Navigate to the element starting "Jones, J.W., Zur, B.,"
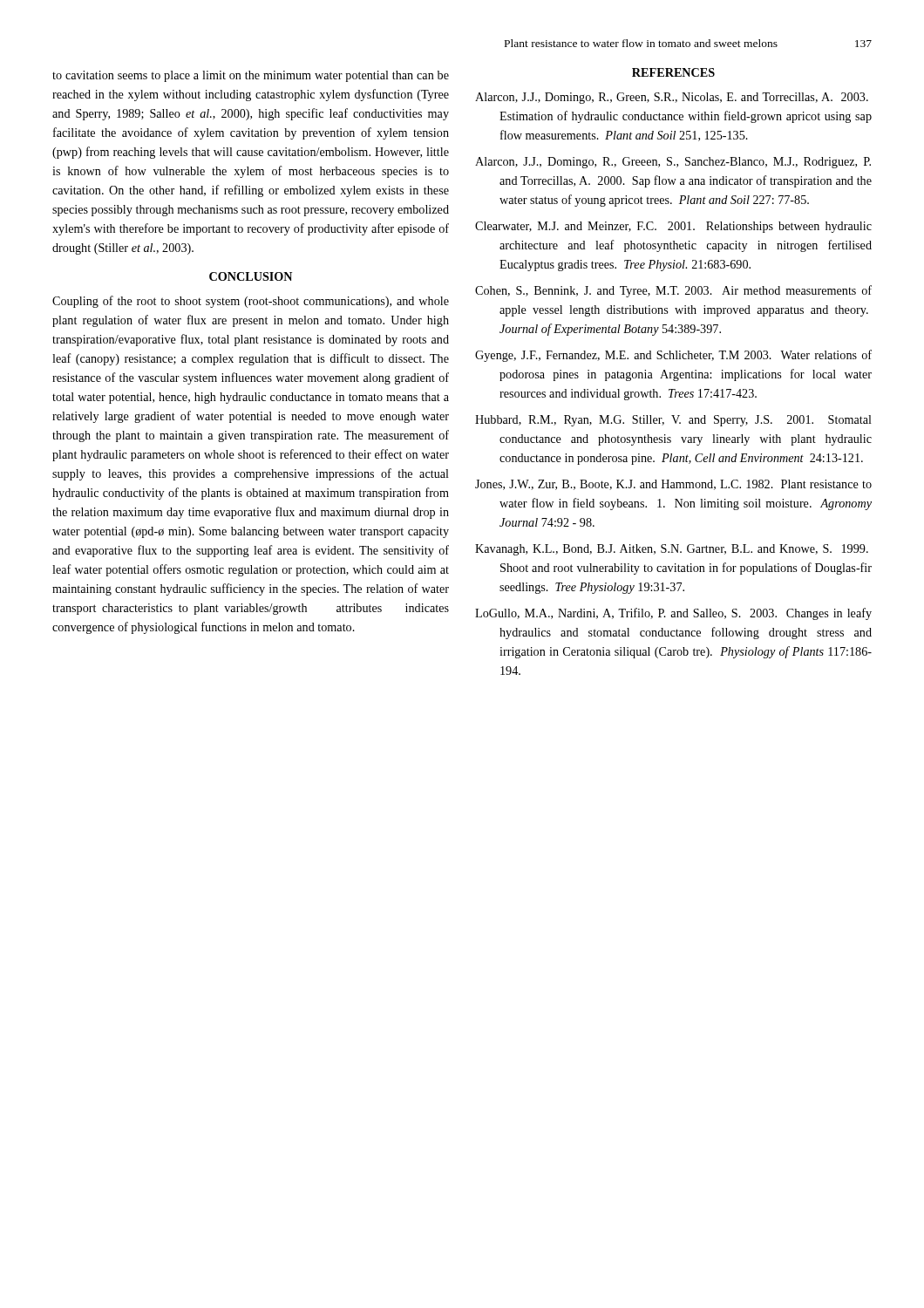Image resolution: width=924 pixels, height=1308 pixels. [673, 503]
